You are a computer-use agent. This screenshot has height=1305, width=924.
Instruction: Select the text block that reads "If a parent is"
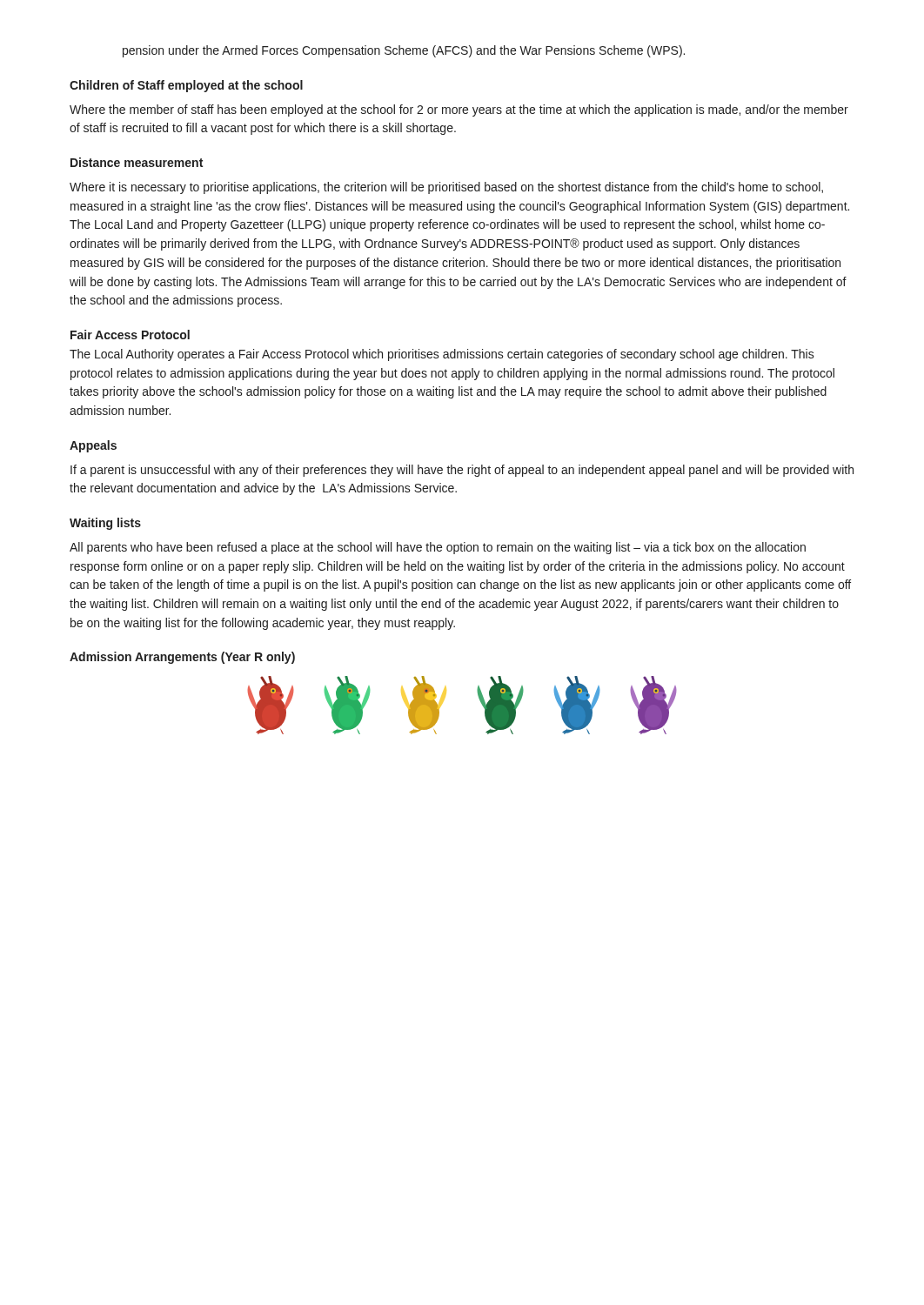462,479
